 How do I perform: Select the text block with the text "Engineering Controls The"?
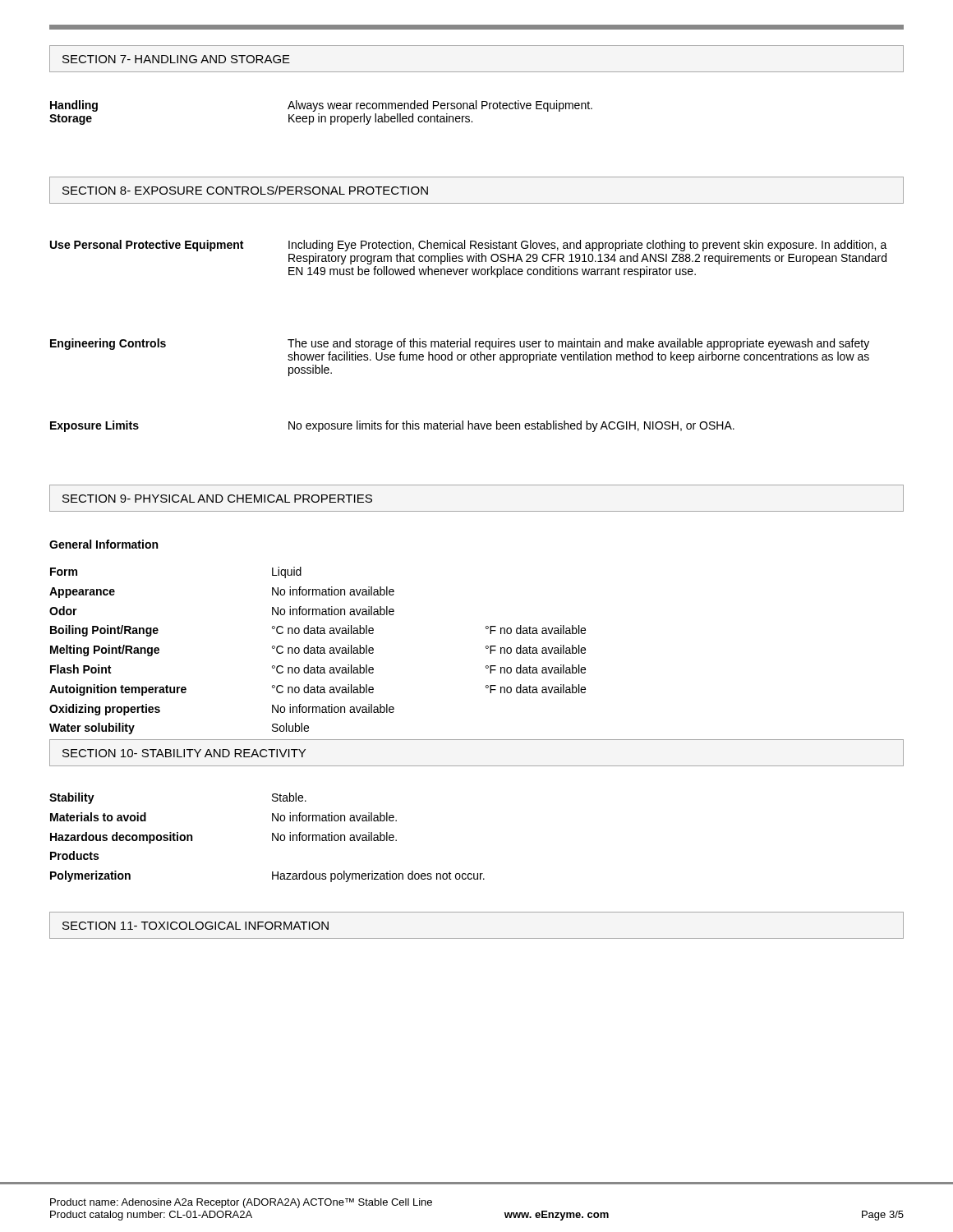click(476, 356)
